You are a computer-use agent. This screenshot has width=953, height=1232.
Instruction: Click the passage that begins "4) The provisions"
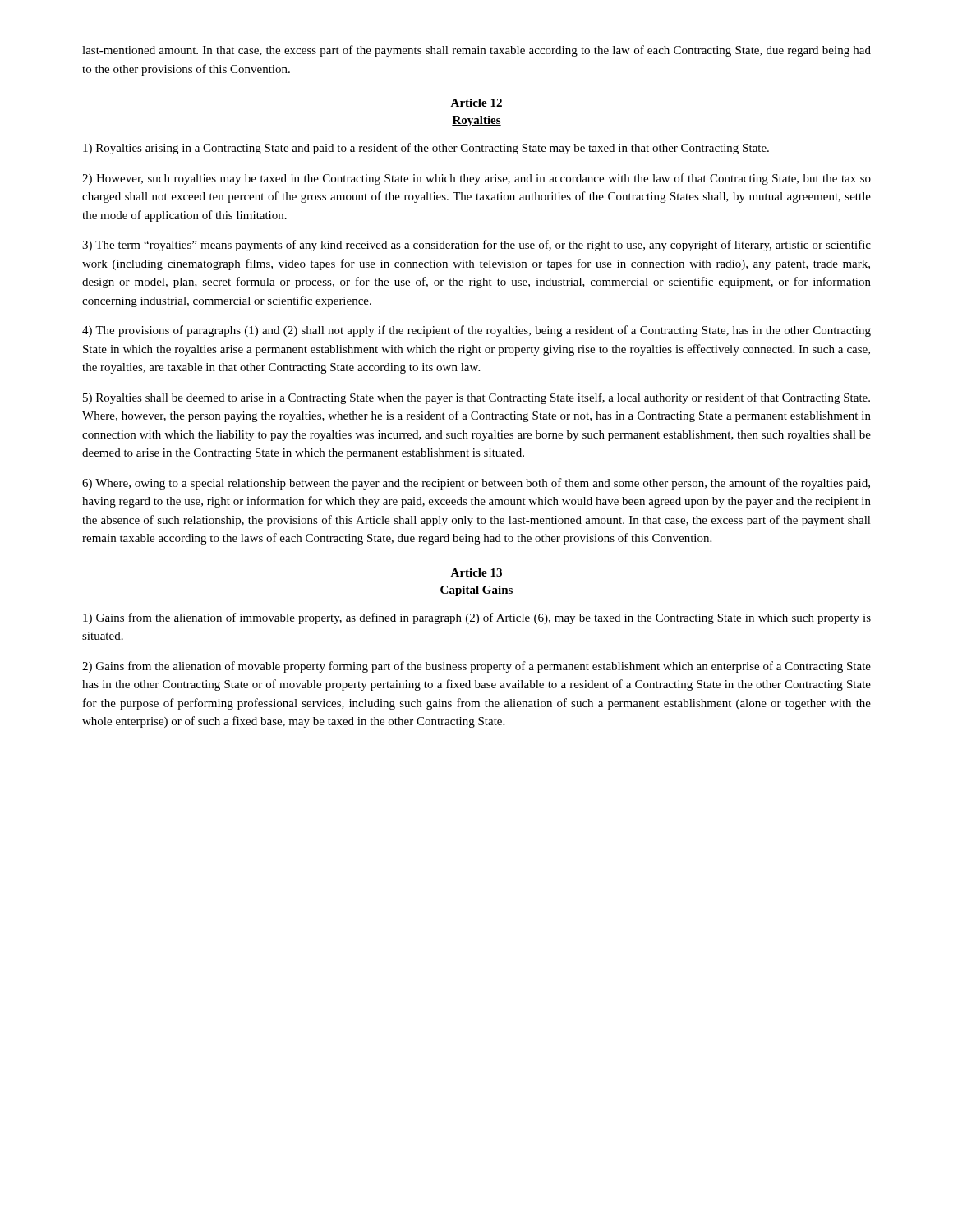click(476, 349)
